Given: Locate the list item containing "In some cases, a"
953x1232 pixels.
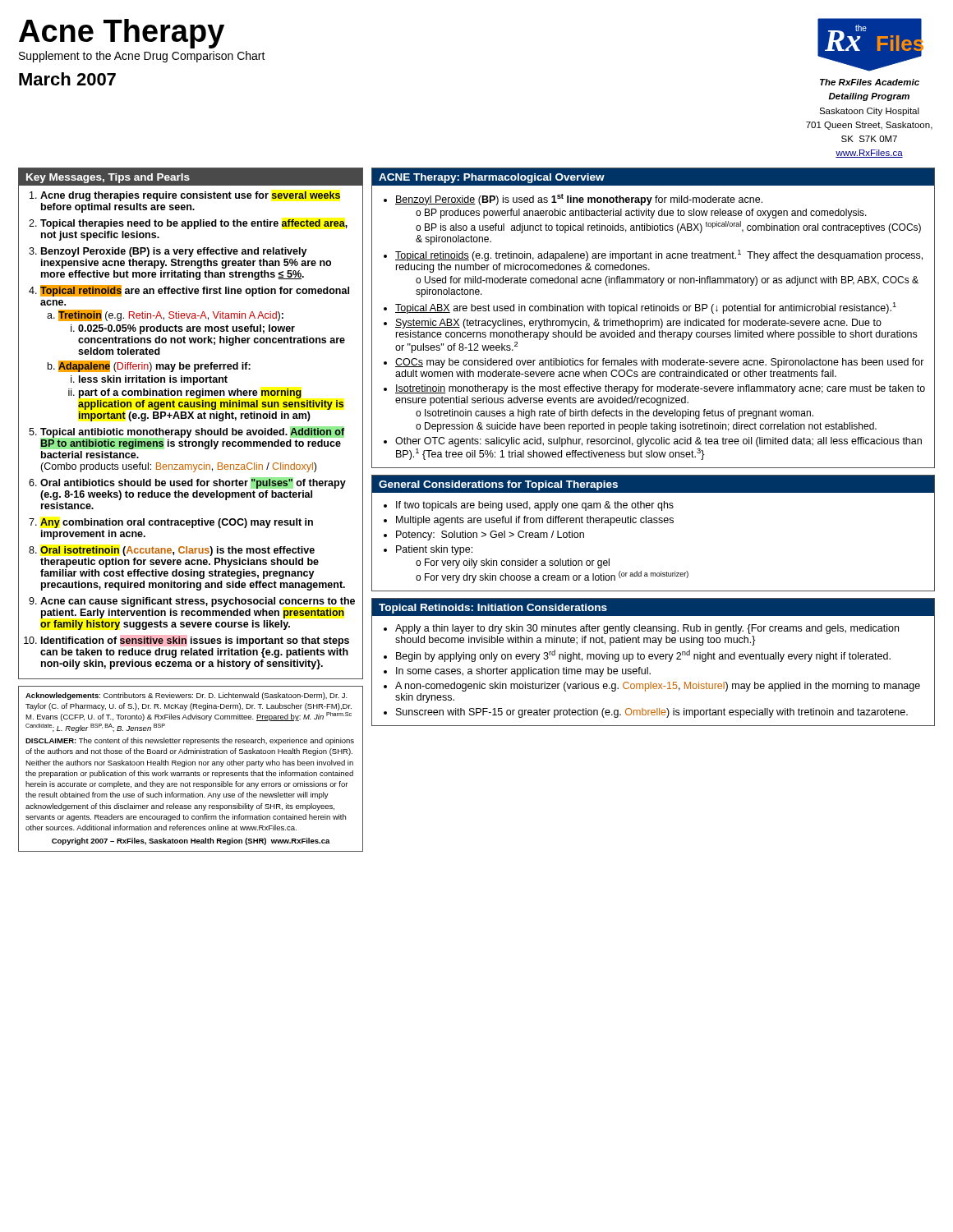Looking at the screenshot, I should coord(523,671).
